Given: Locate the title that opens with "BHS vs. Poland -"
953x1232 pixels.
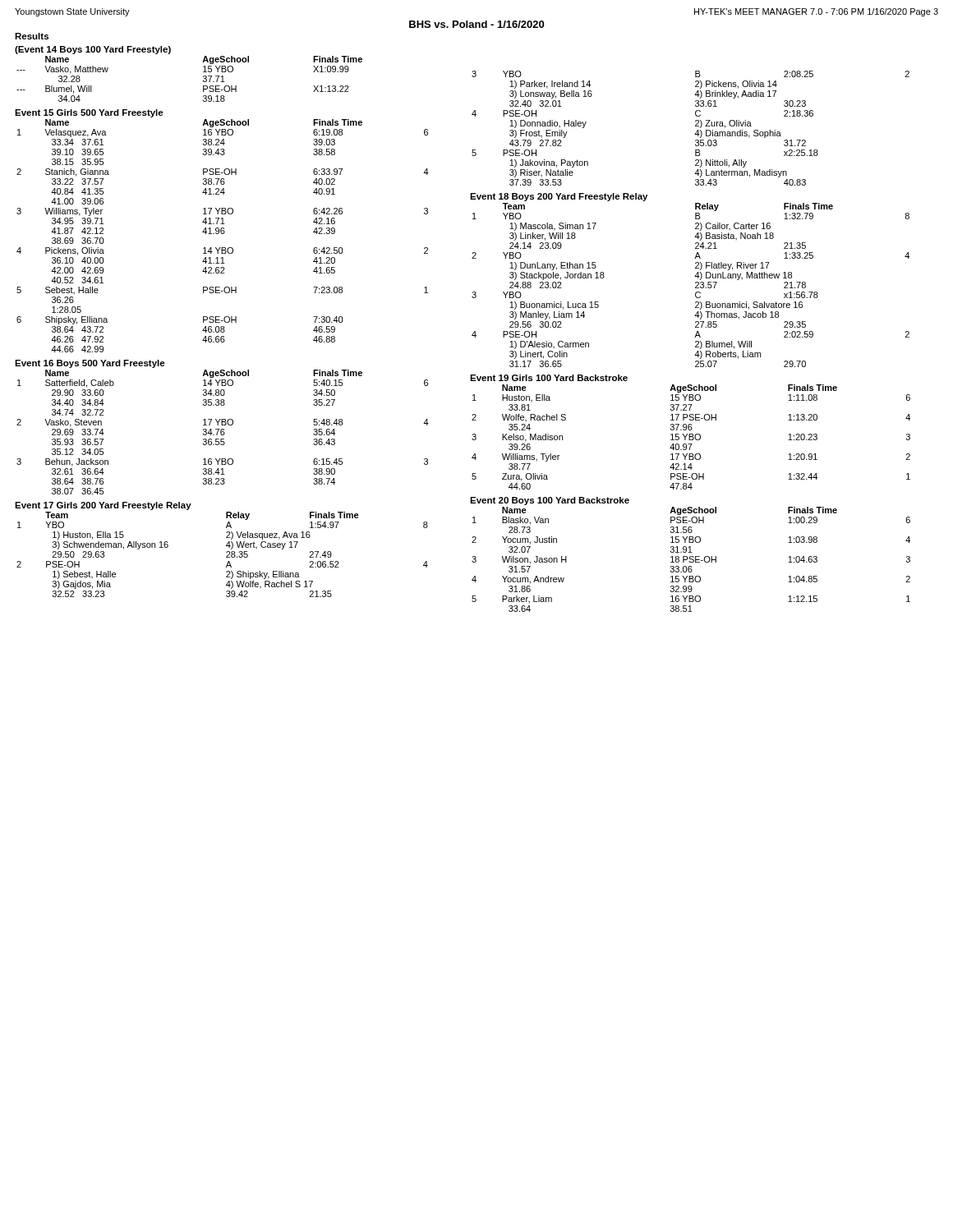Looking at the screenshot, I should 476,24.
